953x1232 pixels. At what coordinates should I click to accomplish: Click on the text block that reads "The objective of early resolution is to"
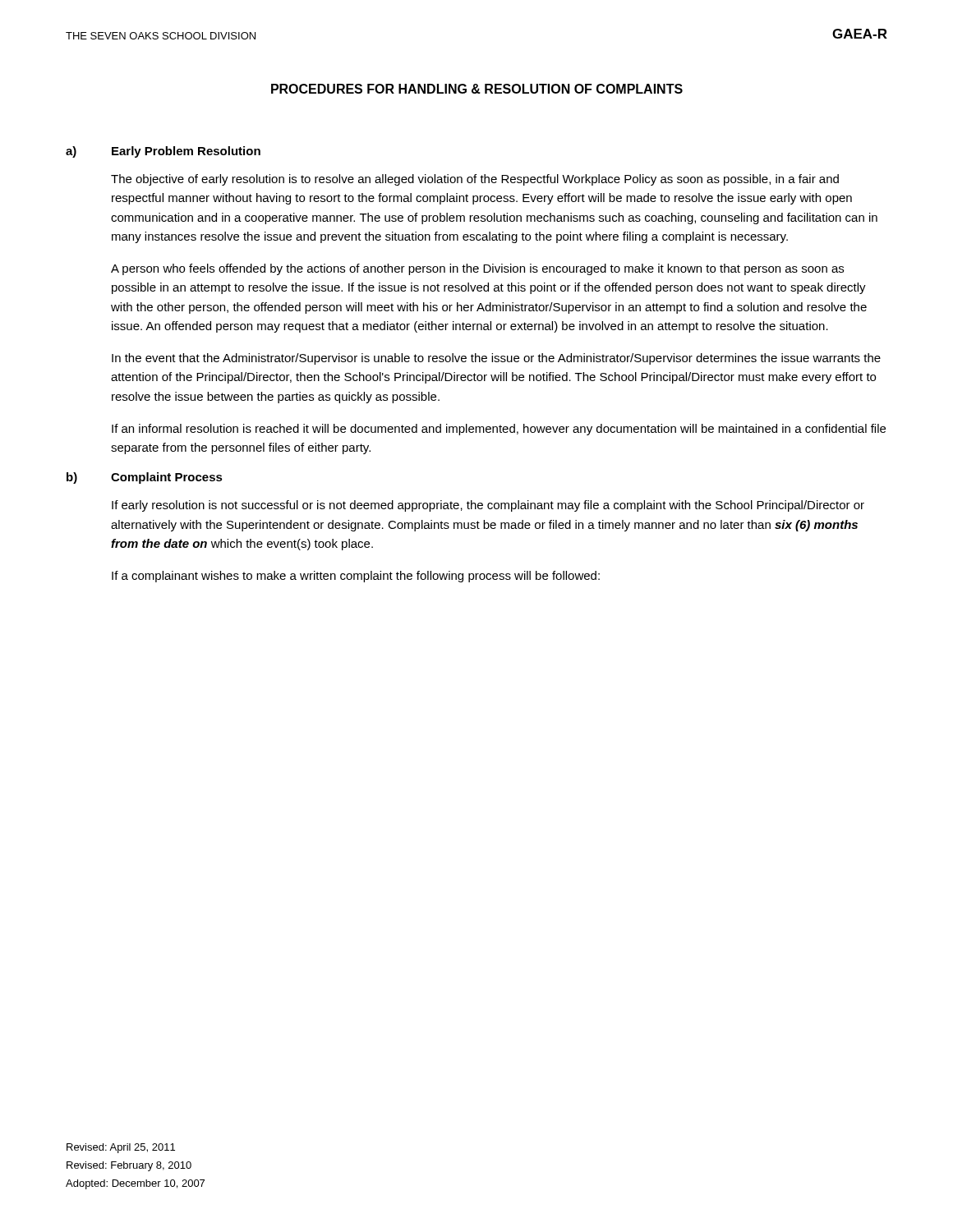pyautogui.click(x=494, y=207)
